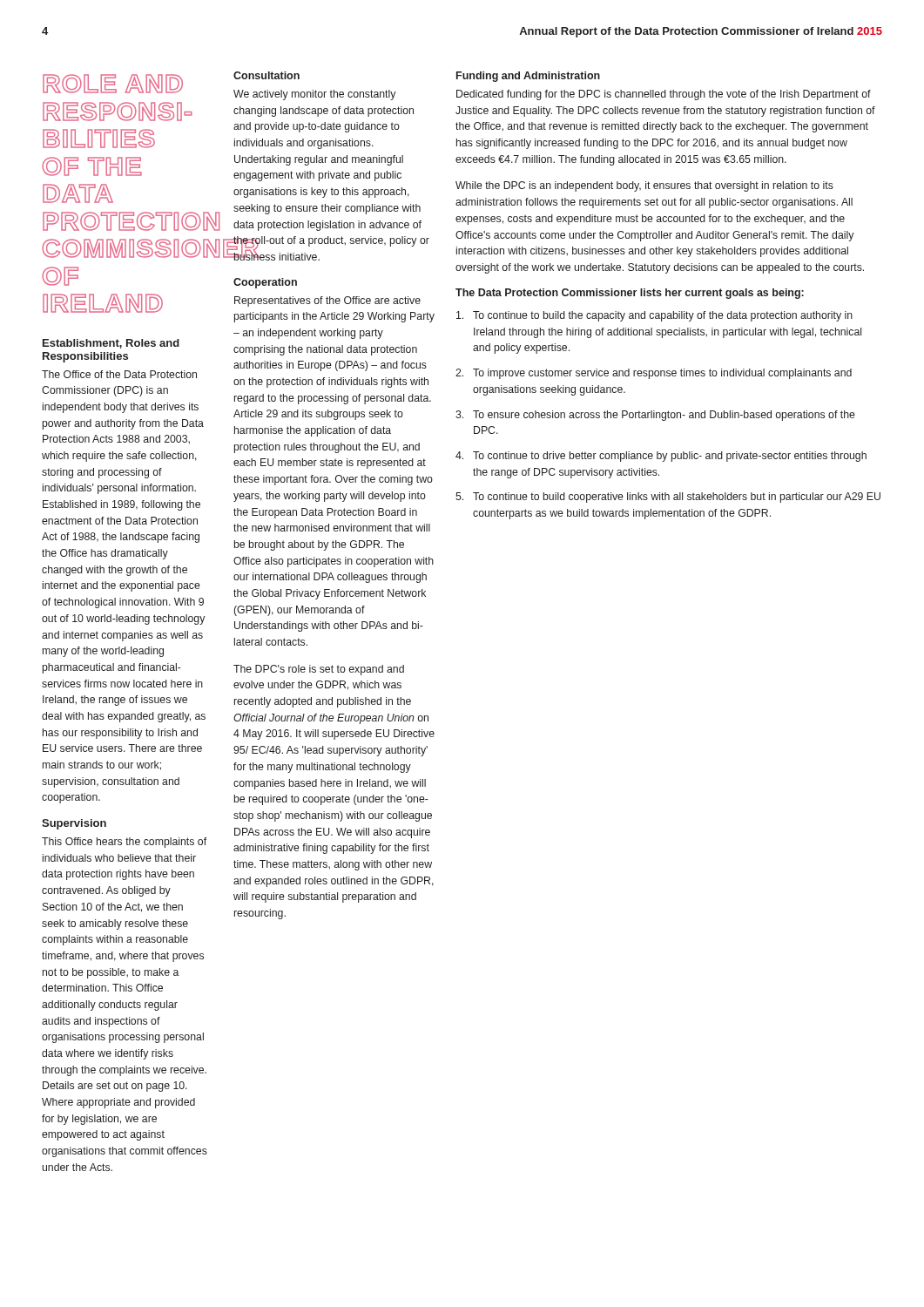Point to the block beginning "Dedicated funding for the DPC is channelled through"

pos(669,127)
